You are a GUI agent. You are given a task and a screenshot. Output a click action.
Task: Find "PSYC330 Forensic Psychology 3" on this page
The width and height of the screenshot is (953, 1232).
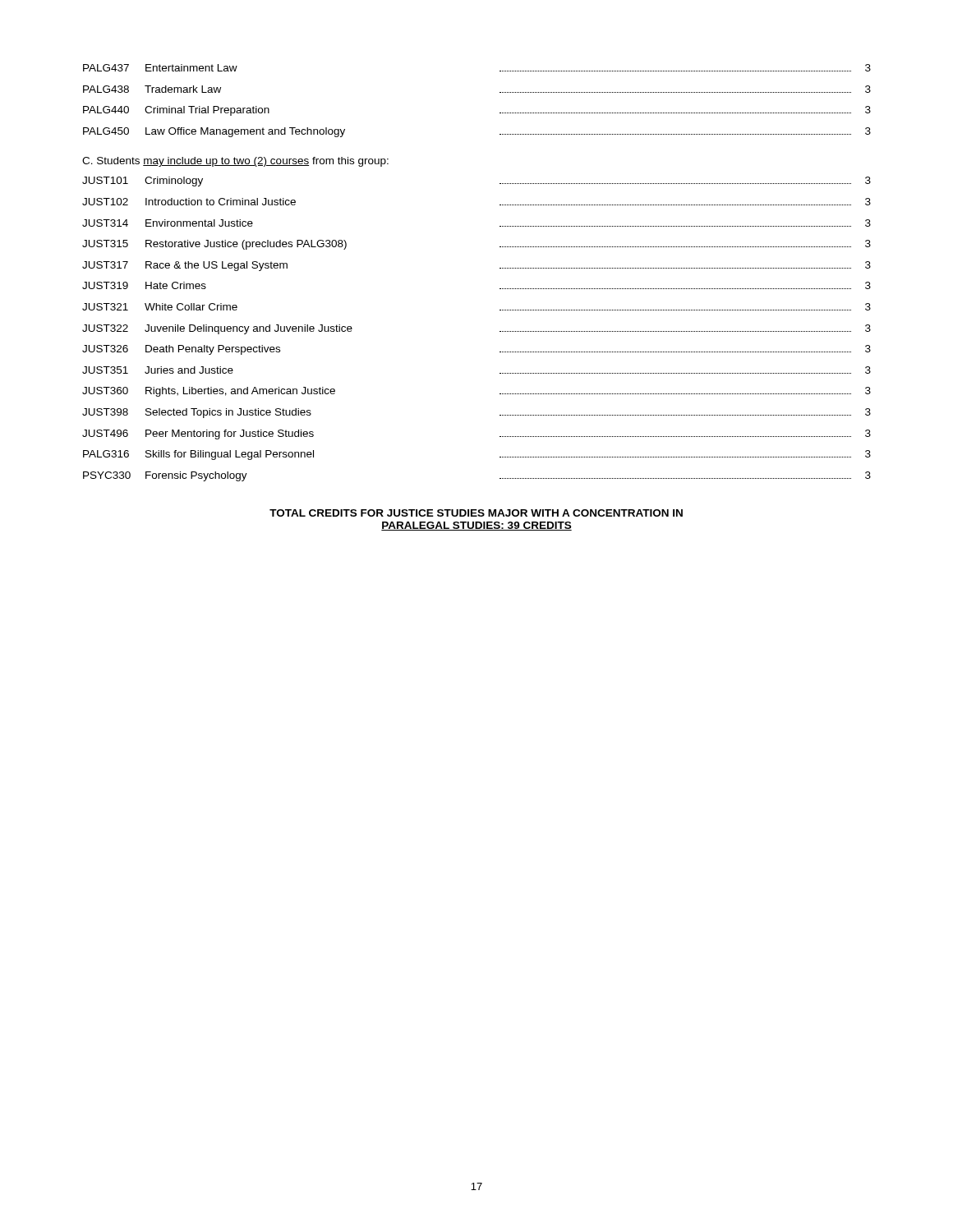click(101, 476)
